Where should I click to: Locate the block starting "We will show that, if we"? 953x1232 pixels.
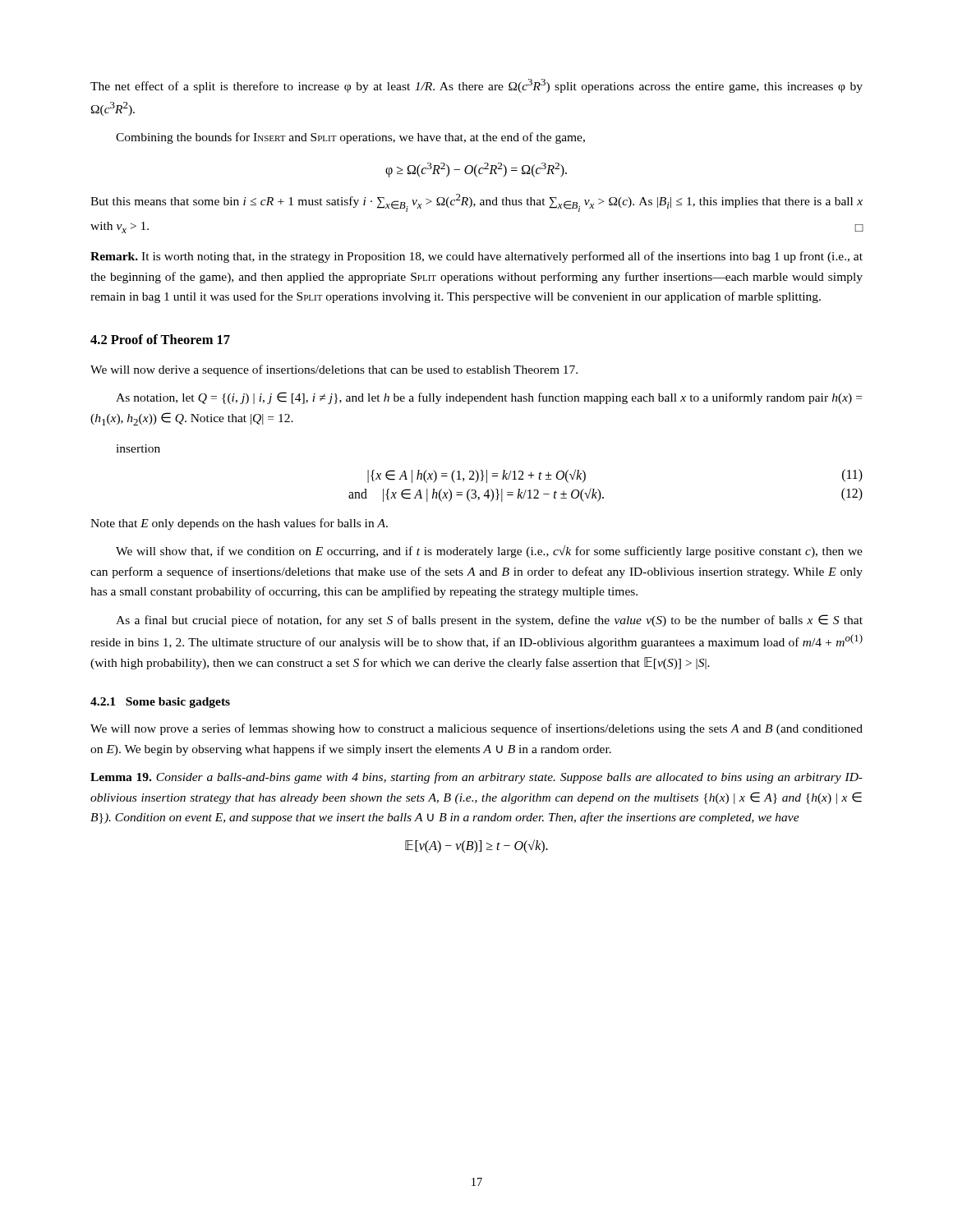point(476,571)
